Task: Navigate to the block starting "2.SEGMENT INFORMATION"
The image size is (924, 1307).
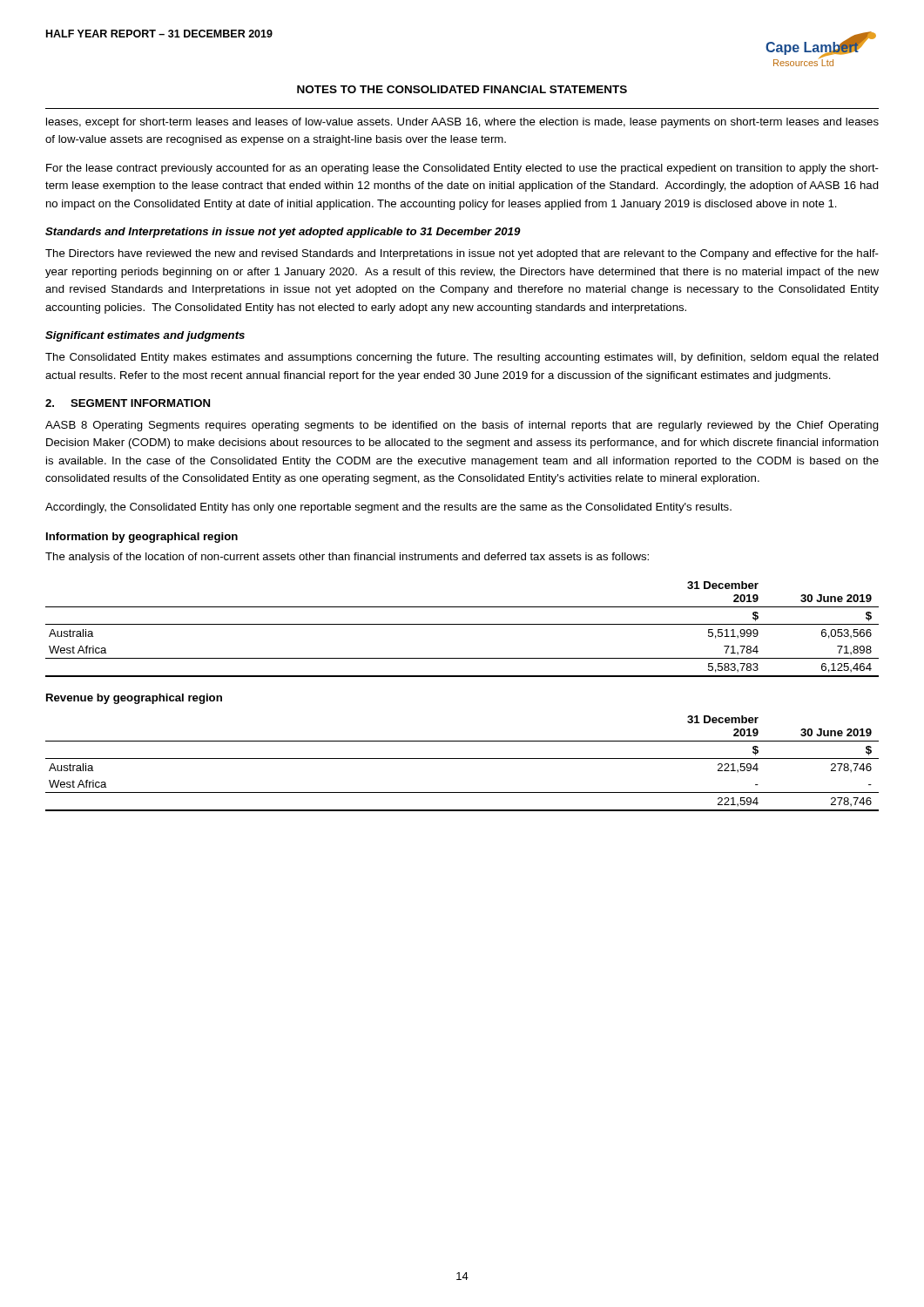Action: pos(128,403)
